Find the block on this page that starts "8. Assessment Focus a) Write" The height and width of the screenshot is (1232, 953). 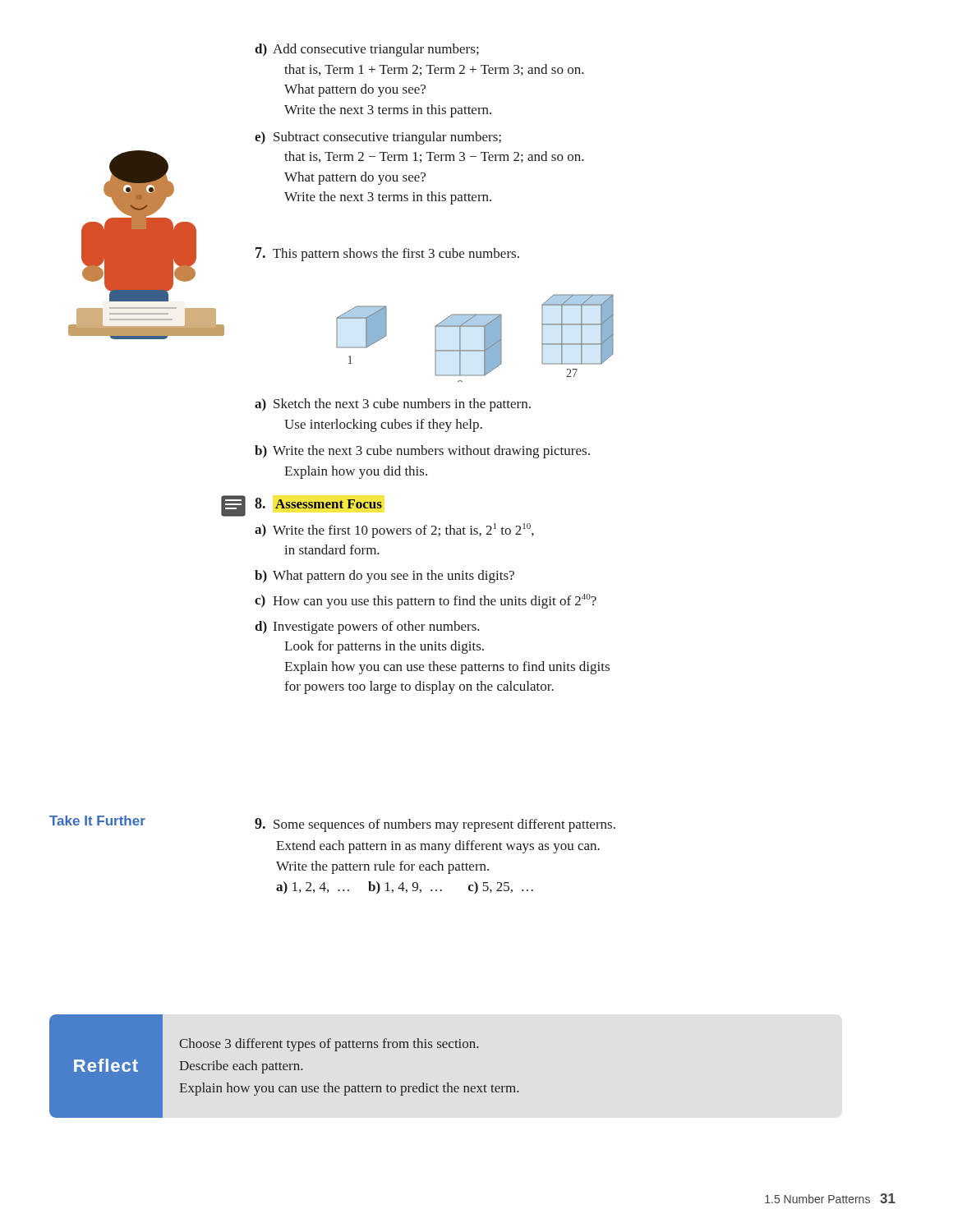point(521,596)
